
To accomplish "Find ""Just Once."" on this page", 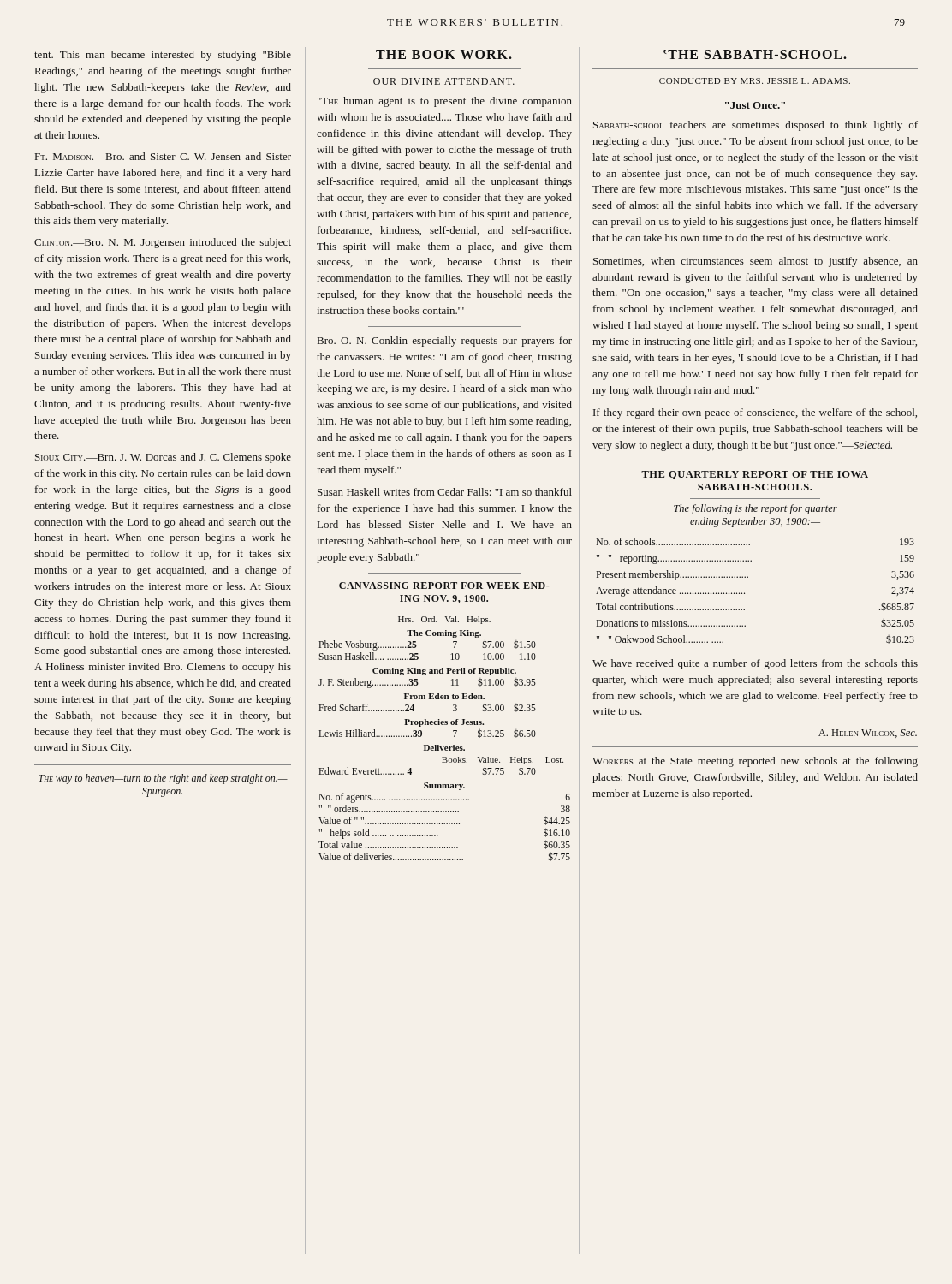I will pyautogui.click(x=755, y=105).
